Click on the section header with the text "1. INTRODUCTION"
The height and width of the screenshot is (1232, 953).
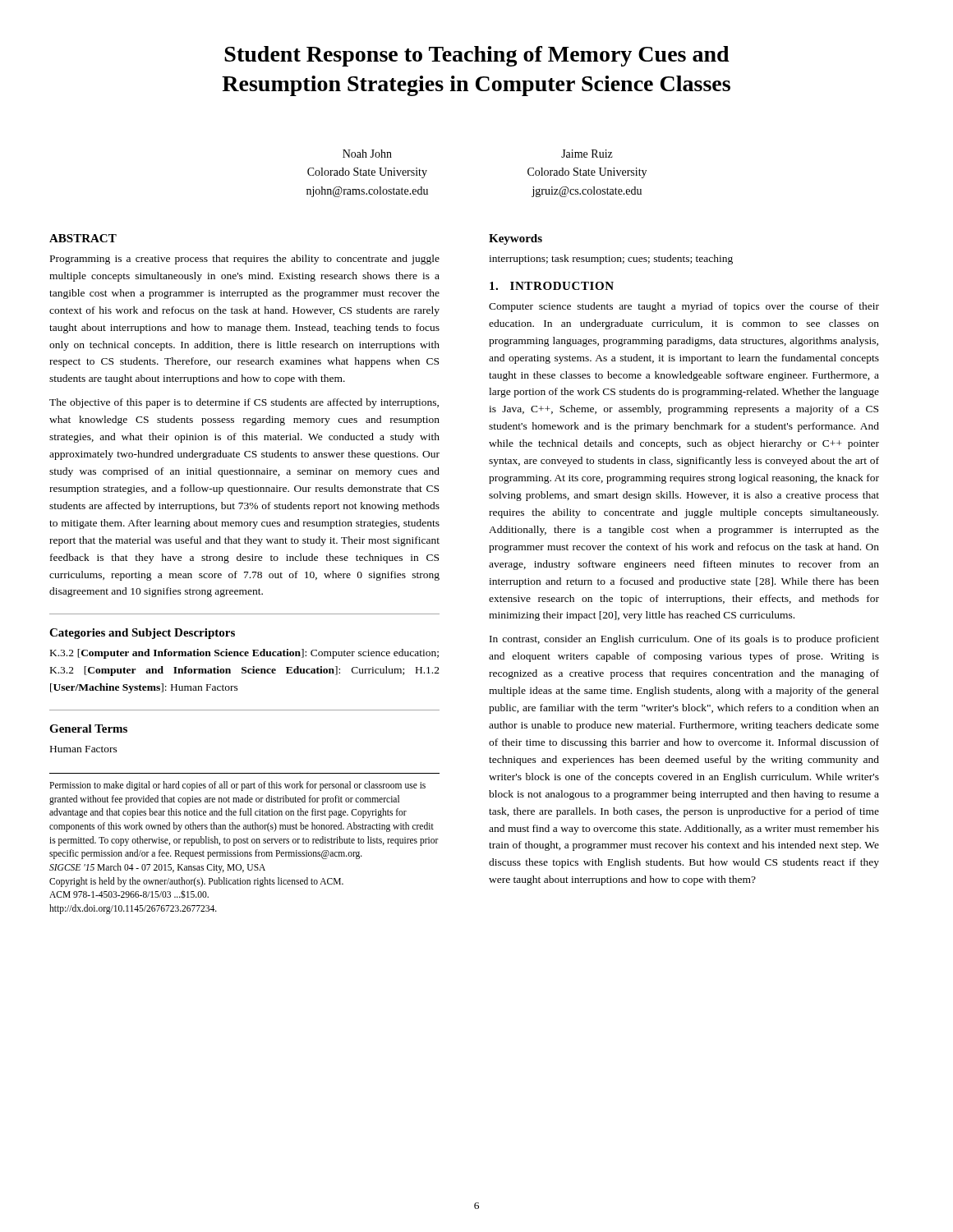click(552, 286)
